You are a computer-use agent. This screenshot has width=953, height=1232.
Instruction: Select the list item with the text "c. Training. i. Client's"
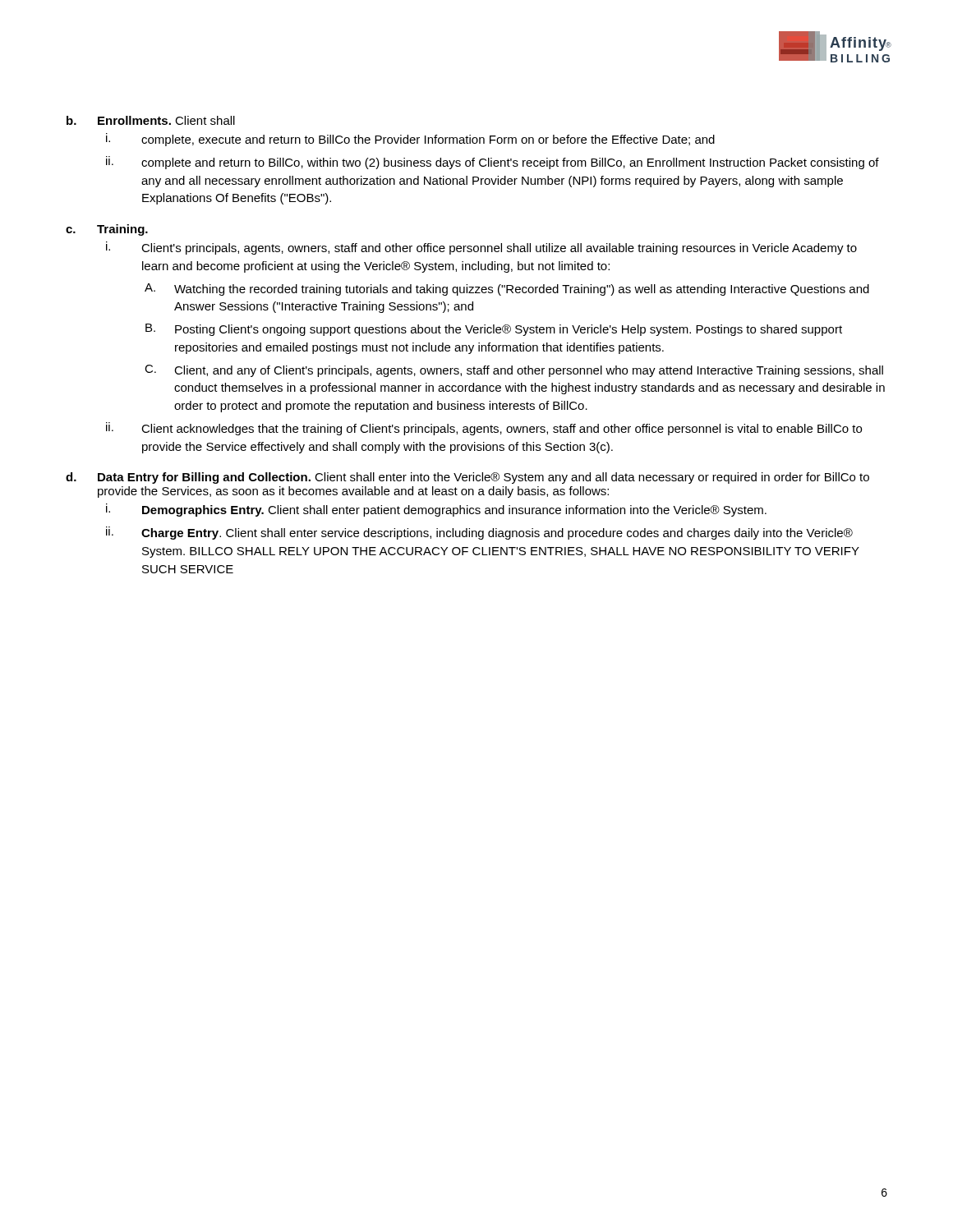(476, 338)
